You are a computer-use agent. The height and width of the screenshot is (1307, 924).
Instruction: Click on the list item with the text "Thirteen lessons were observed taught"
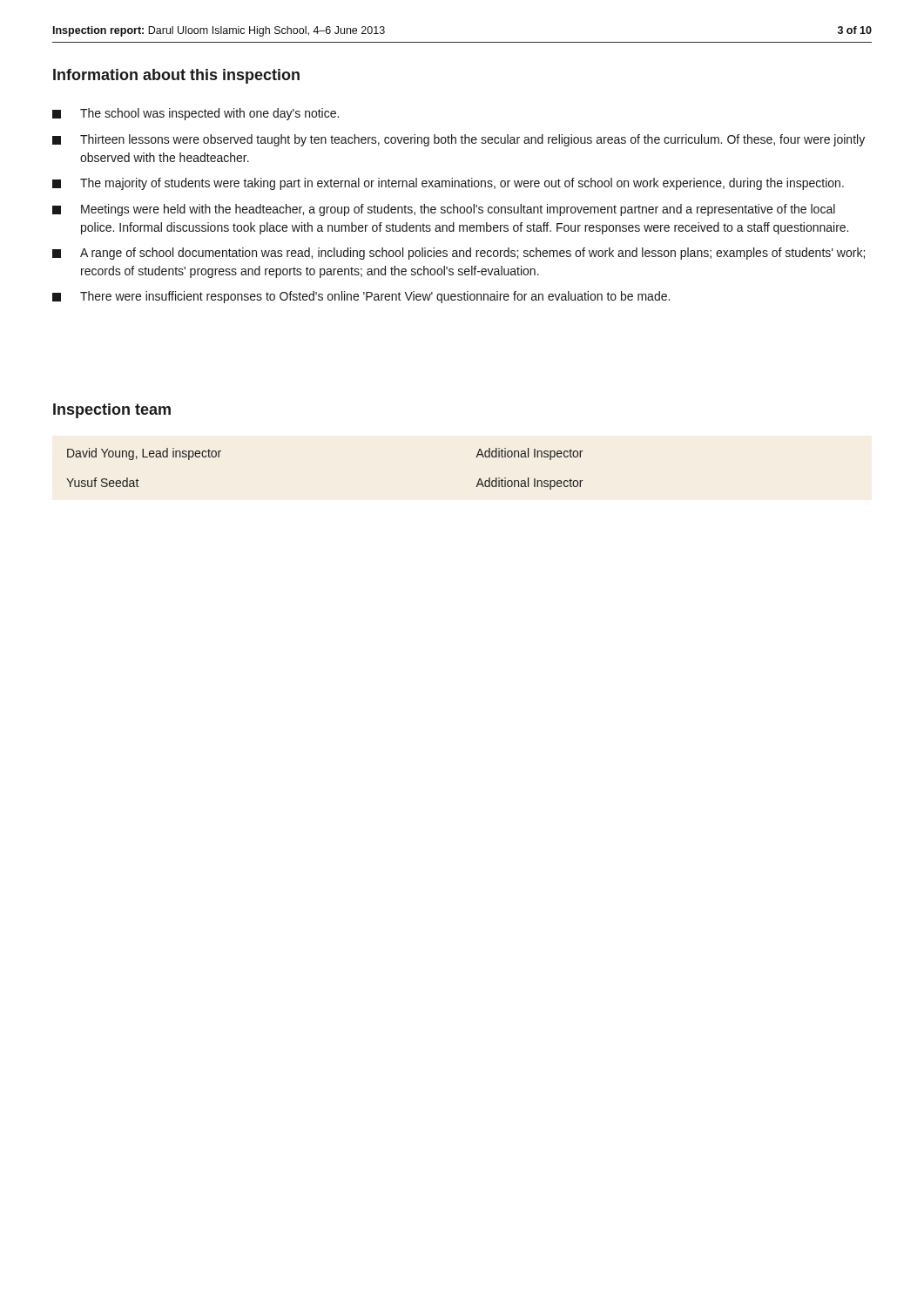tap(462, 149)
